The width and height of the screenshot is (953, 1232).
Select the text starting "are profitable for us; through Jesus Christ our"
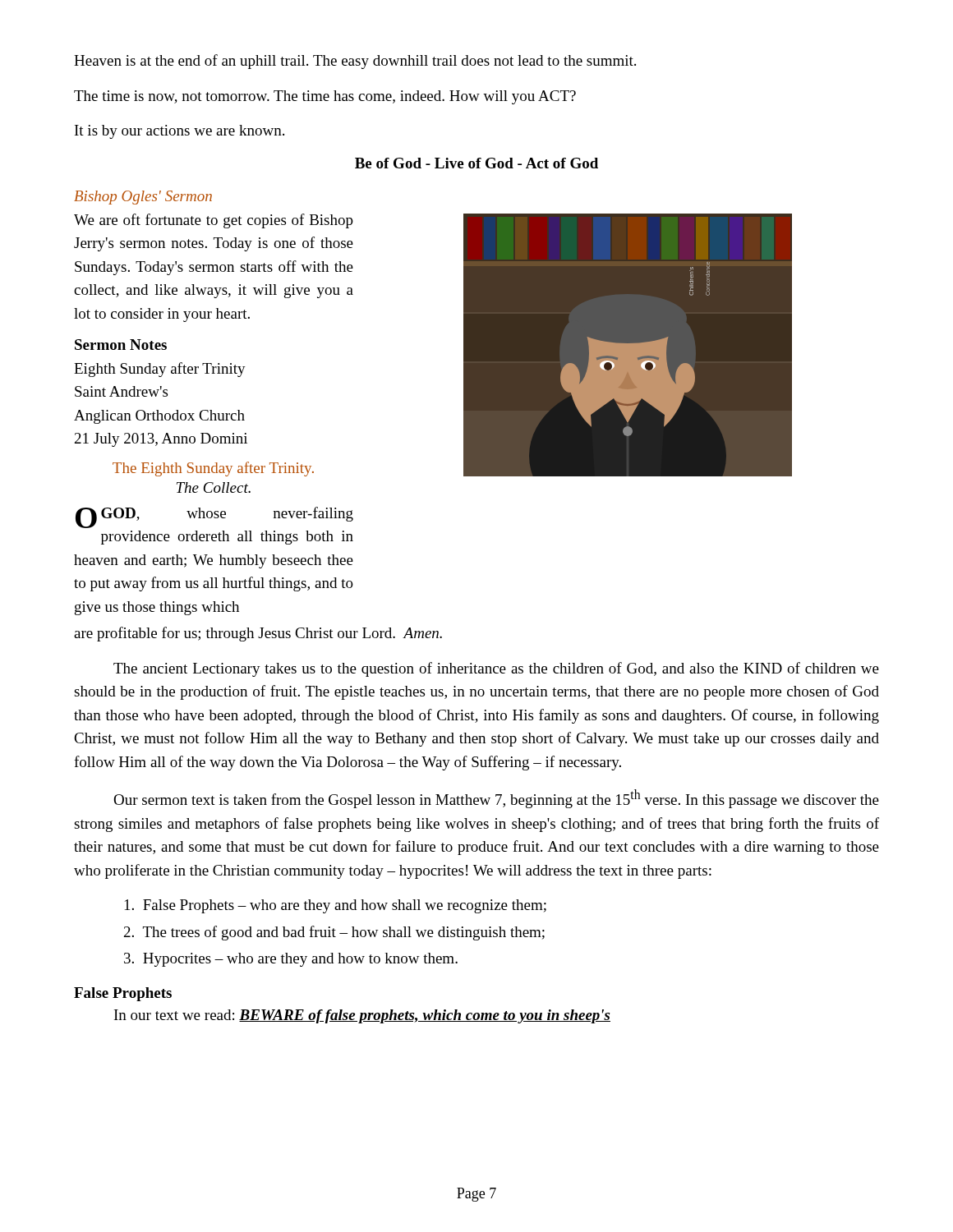coord(259,633)
